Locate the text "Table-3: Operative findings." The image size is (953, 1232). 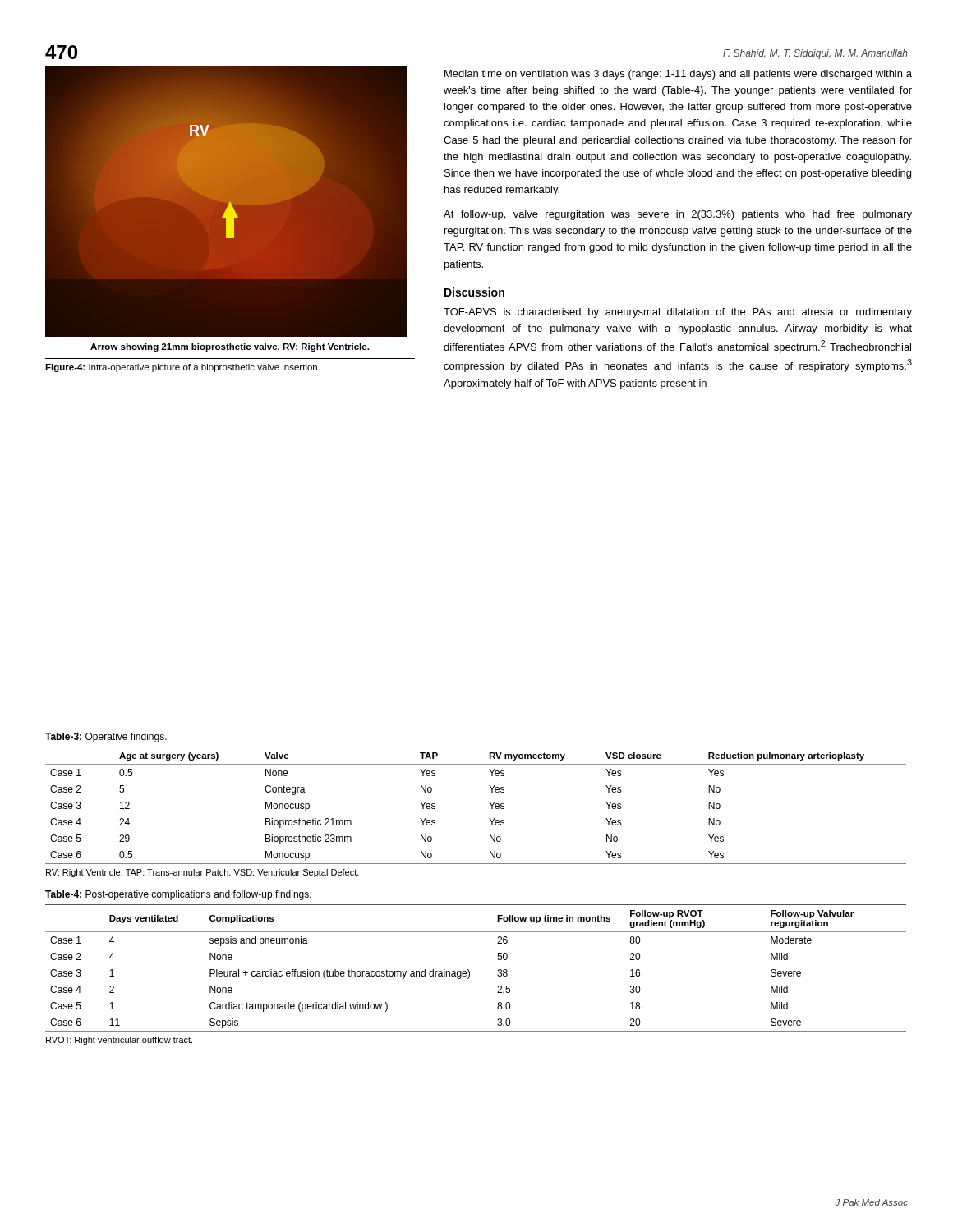click(x=106, y=737)
